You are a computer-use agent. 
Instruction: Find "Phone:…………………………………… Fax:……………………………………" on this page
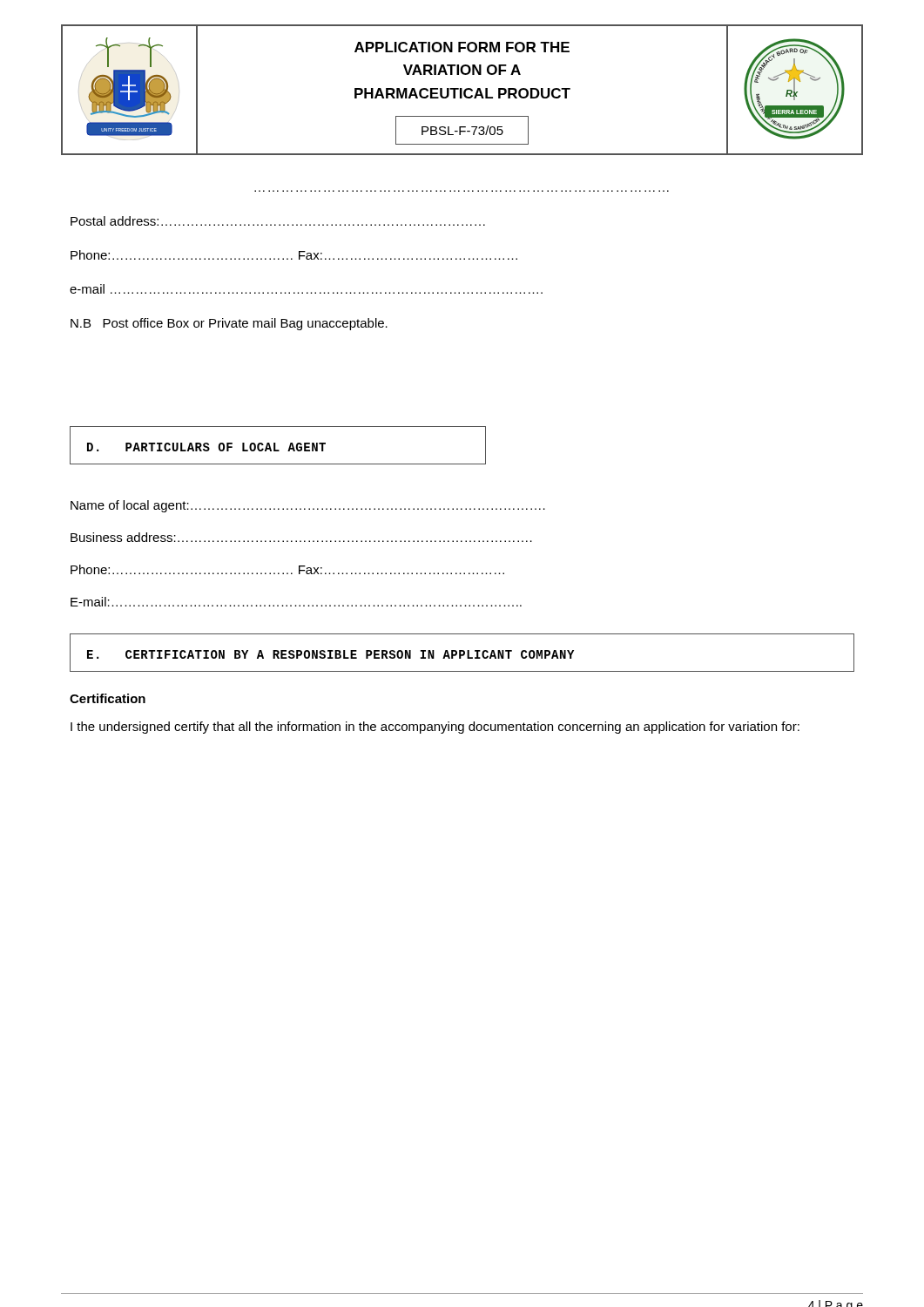(x=288, y=569)
